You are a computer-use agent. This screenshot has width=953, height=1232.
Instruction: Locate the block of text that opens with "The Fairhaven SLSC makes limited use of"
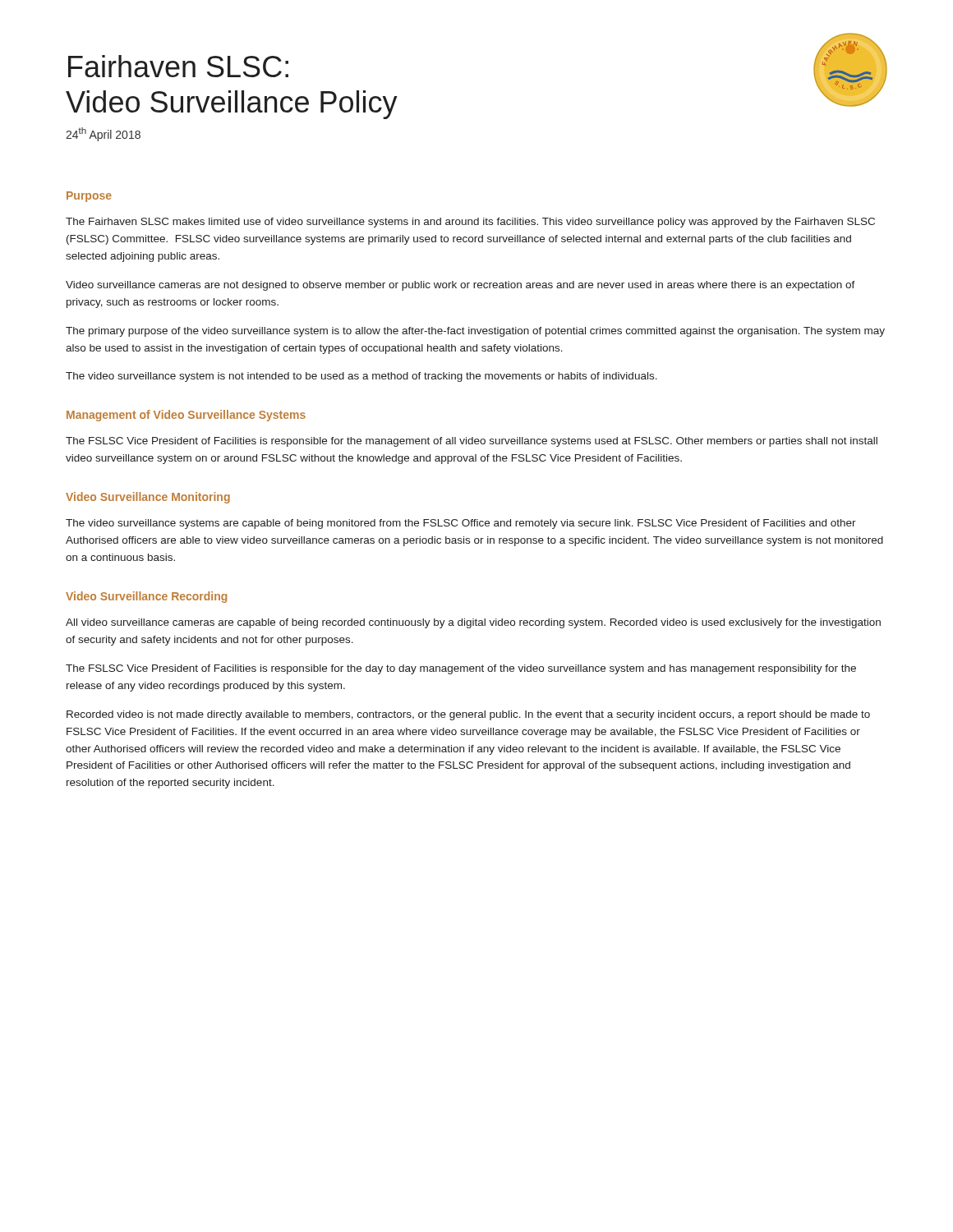(x=471, y=239)
